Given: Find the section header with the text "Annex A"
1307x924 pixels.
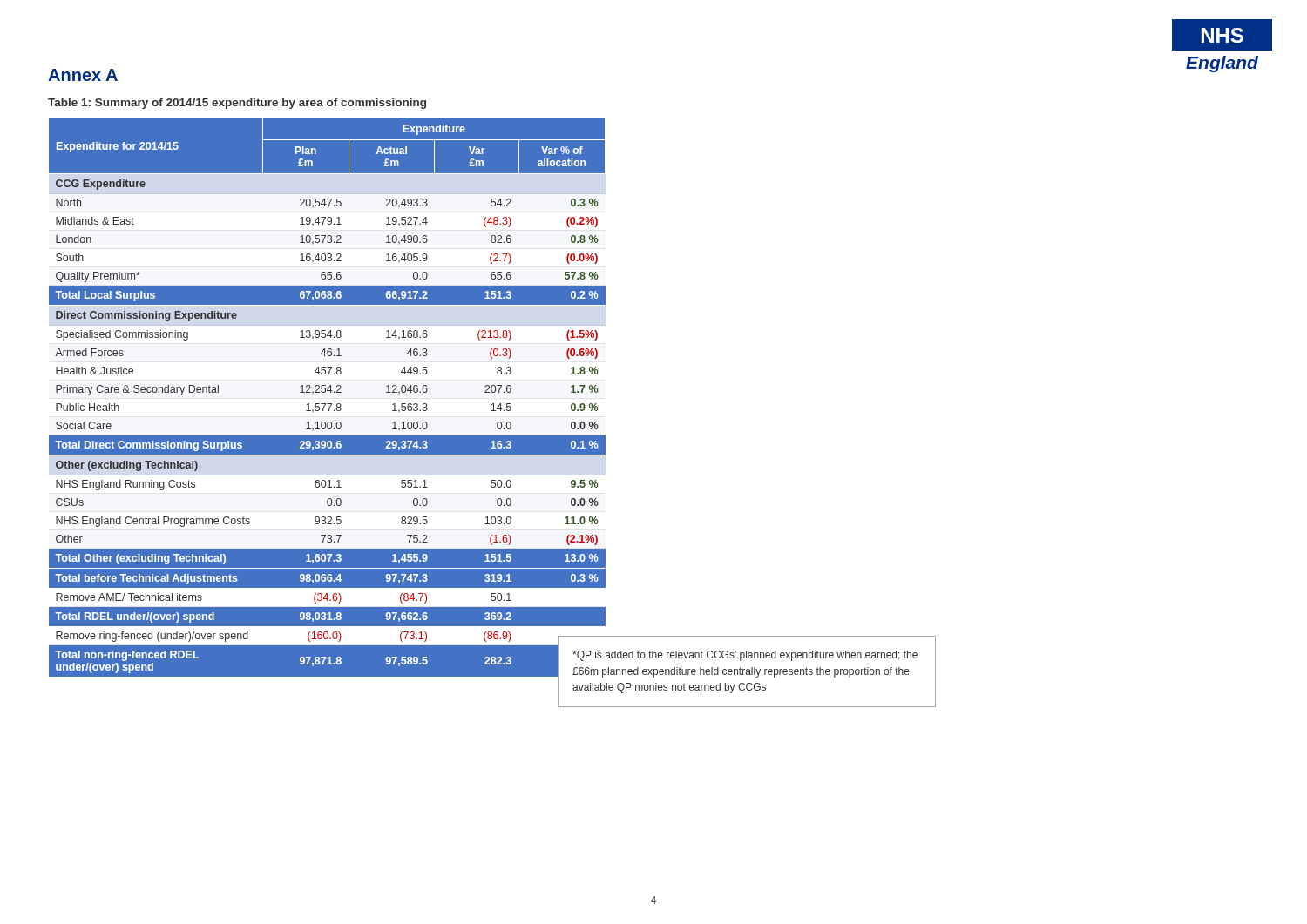Looking at the screenshot, I should coord(83,75).
